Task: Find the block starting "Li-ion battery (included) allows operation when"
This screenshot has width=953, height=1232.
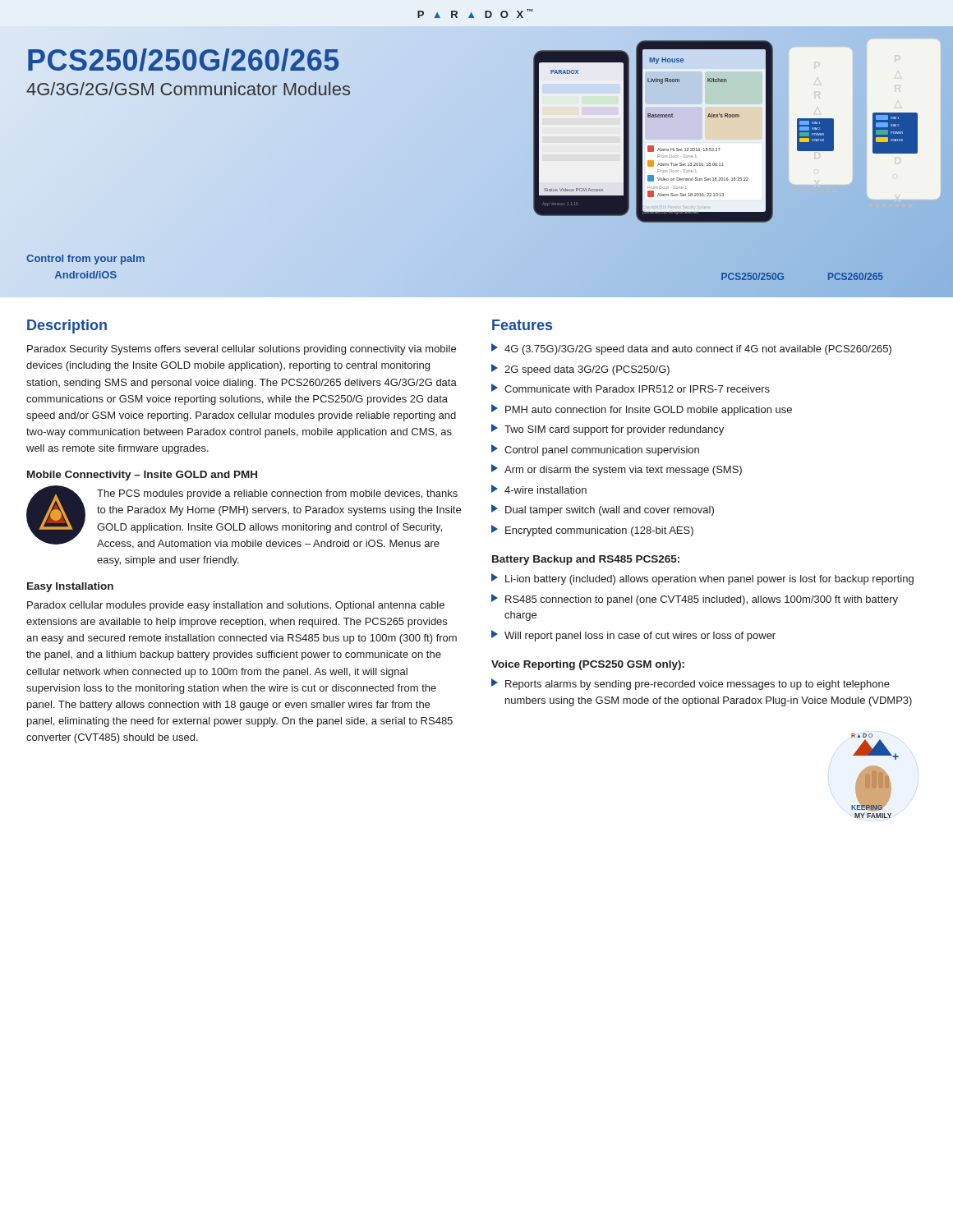Action: tap(709, 579)
